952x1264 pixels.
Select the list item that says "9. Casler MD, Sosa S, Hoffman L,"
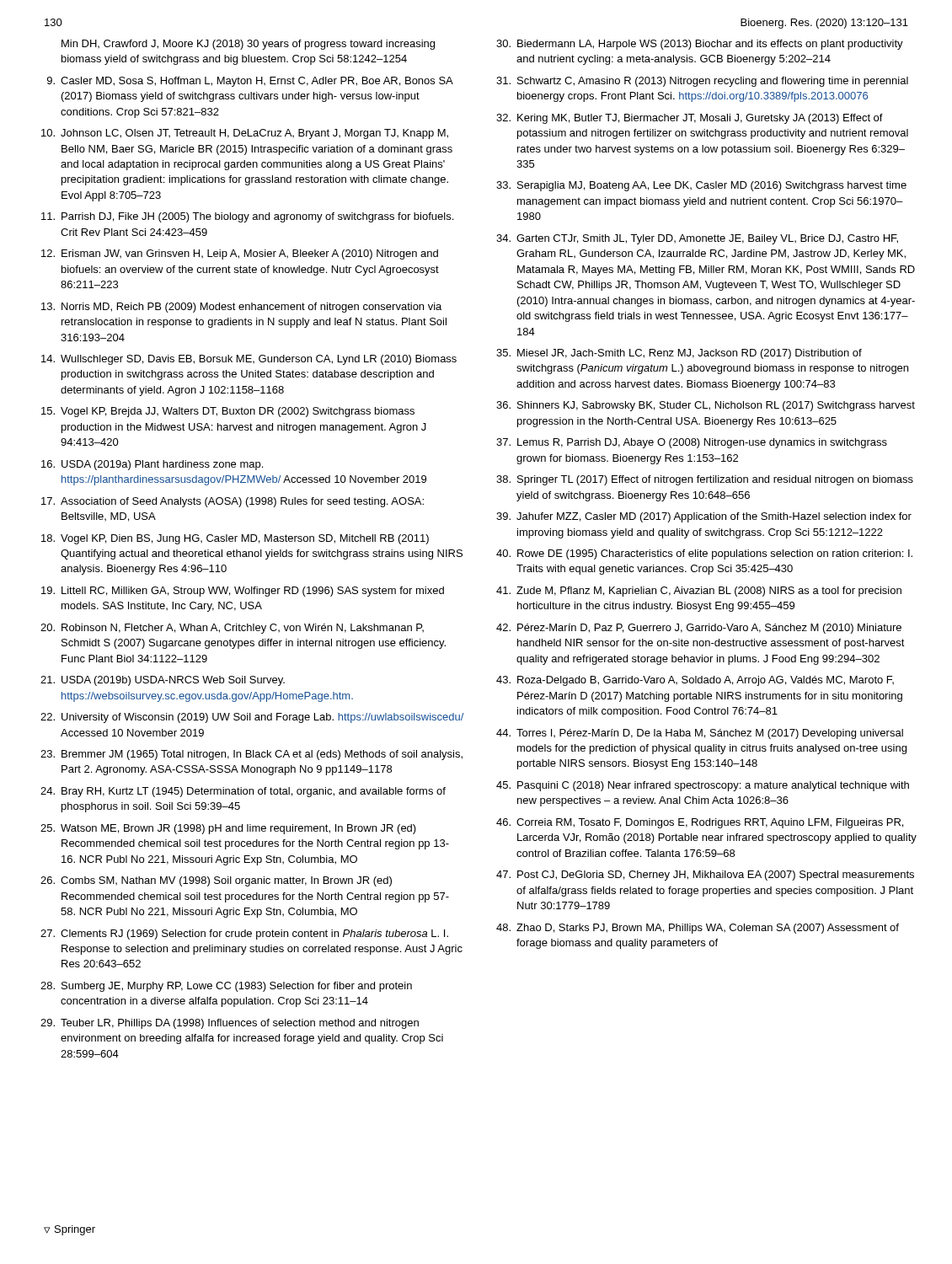click(248, 96)
